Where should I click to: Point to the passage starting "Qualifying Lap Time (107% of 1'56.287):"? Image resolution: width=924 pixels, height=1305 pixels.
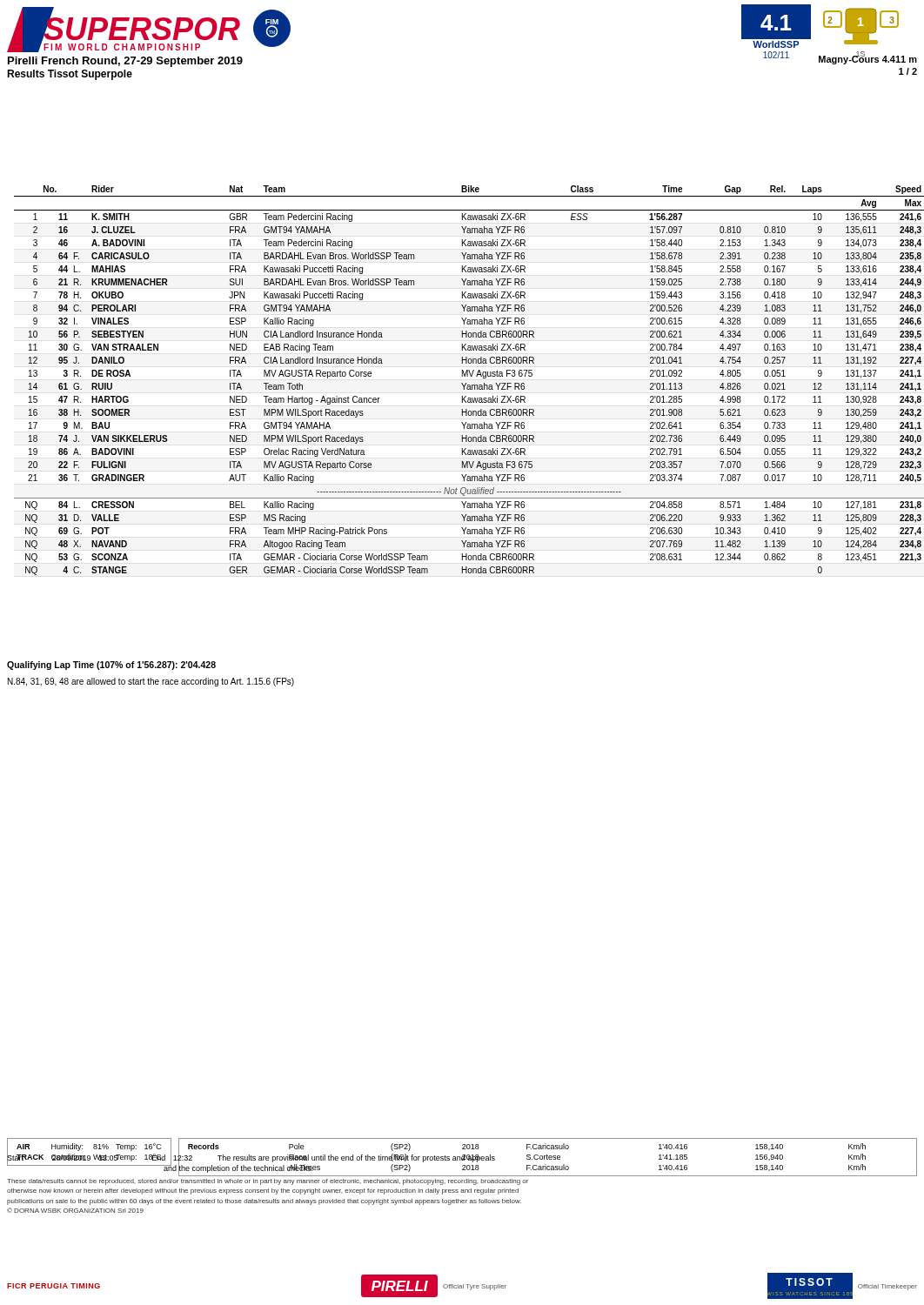click(x=111, y=665)
